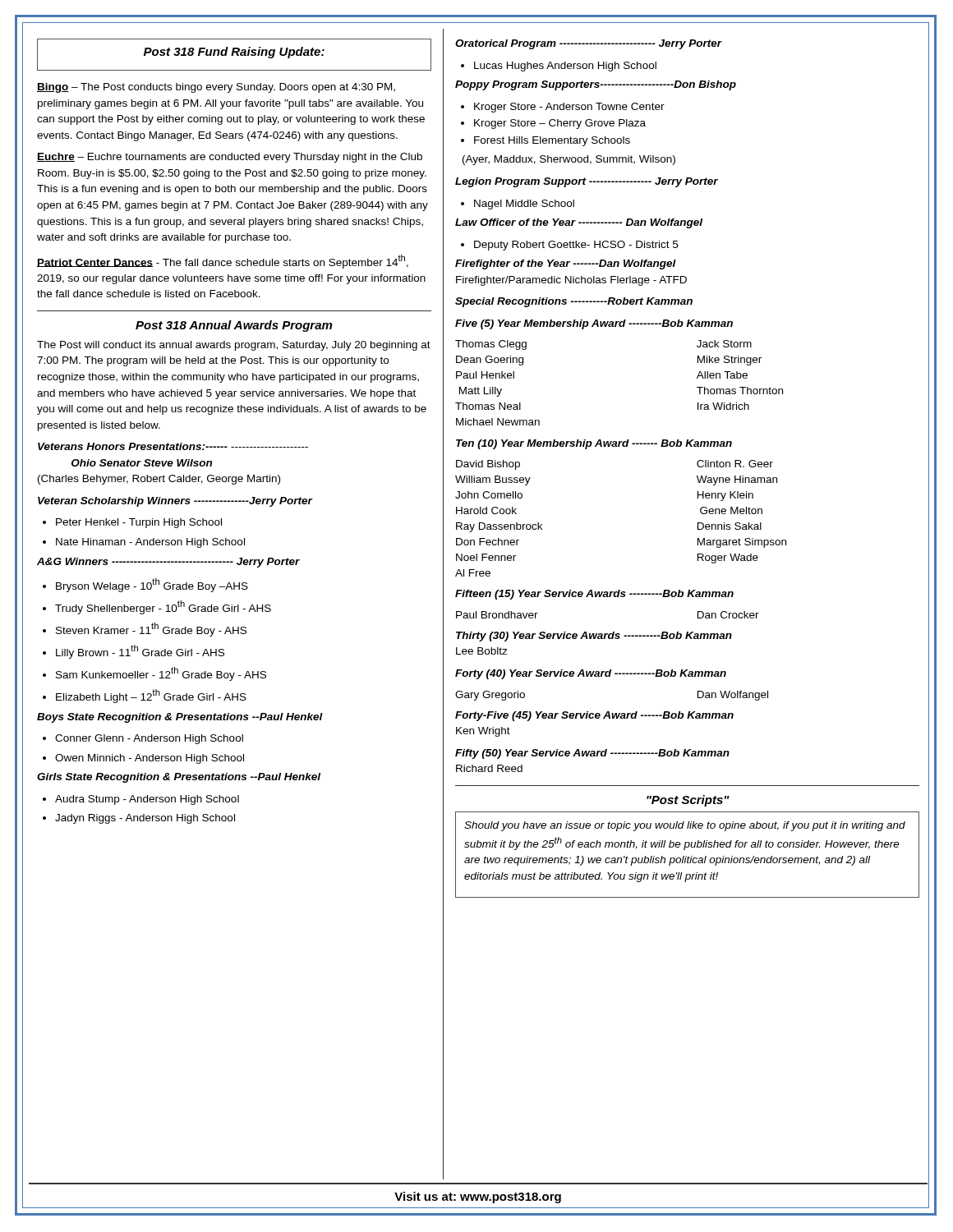
Task: Point to the block beginning "Fifteen (15) Year Service"
Action: click(x=687, y=605)
